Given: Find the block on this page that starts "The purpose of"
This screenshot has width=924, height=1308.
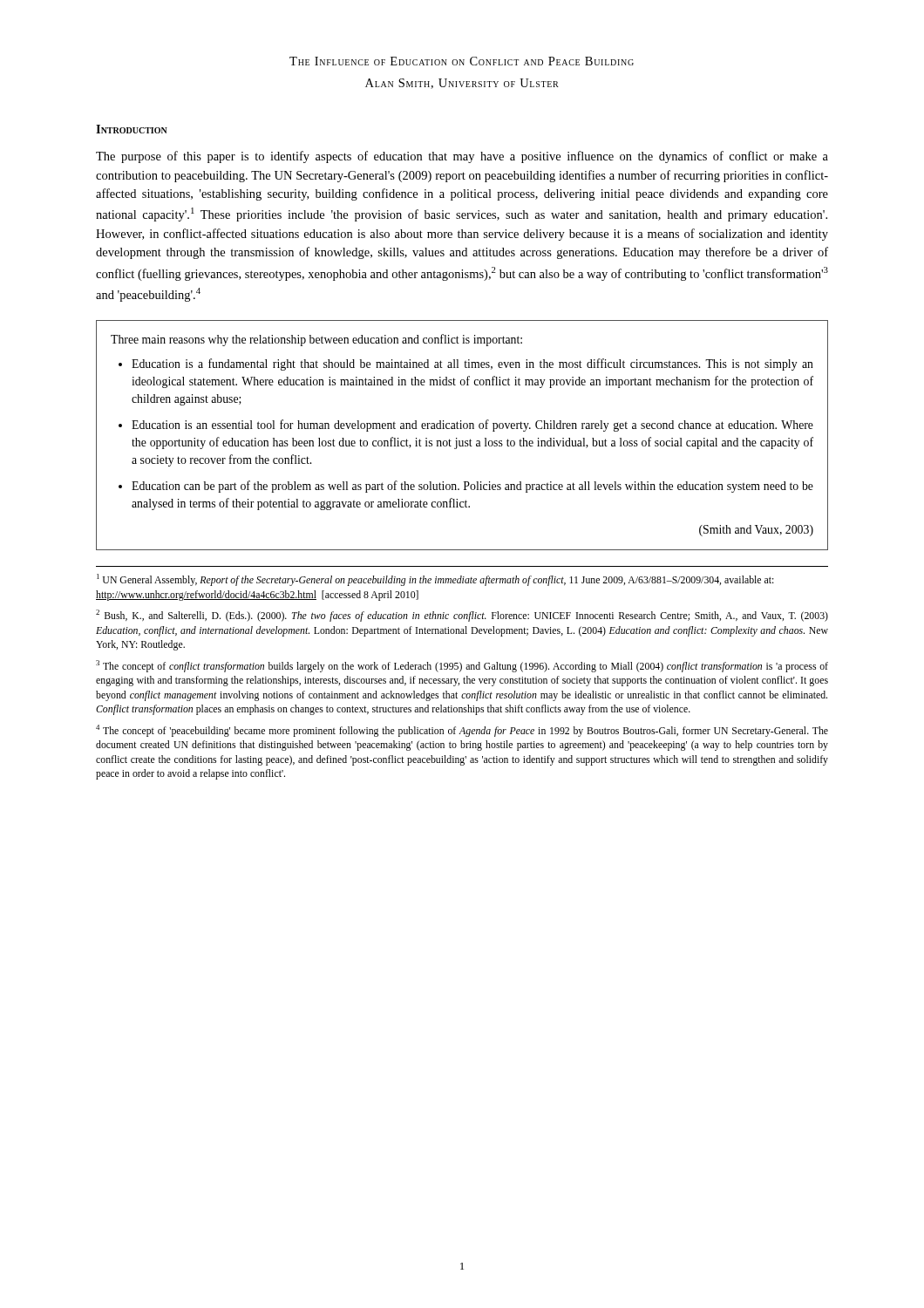Looking at the screenshot, I should click(x=462, y=225).
